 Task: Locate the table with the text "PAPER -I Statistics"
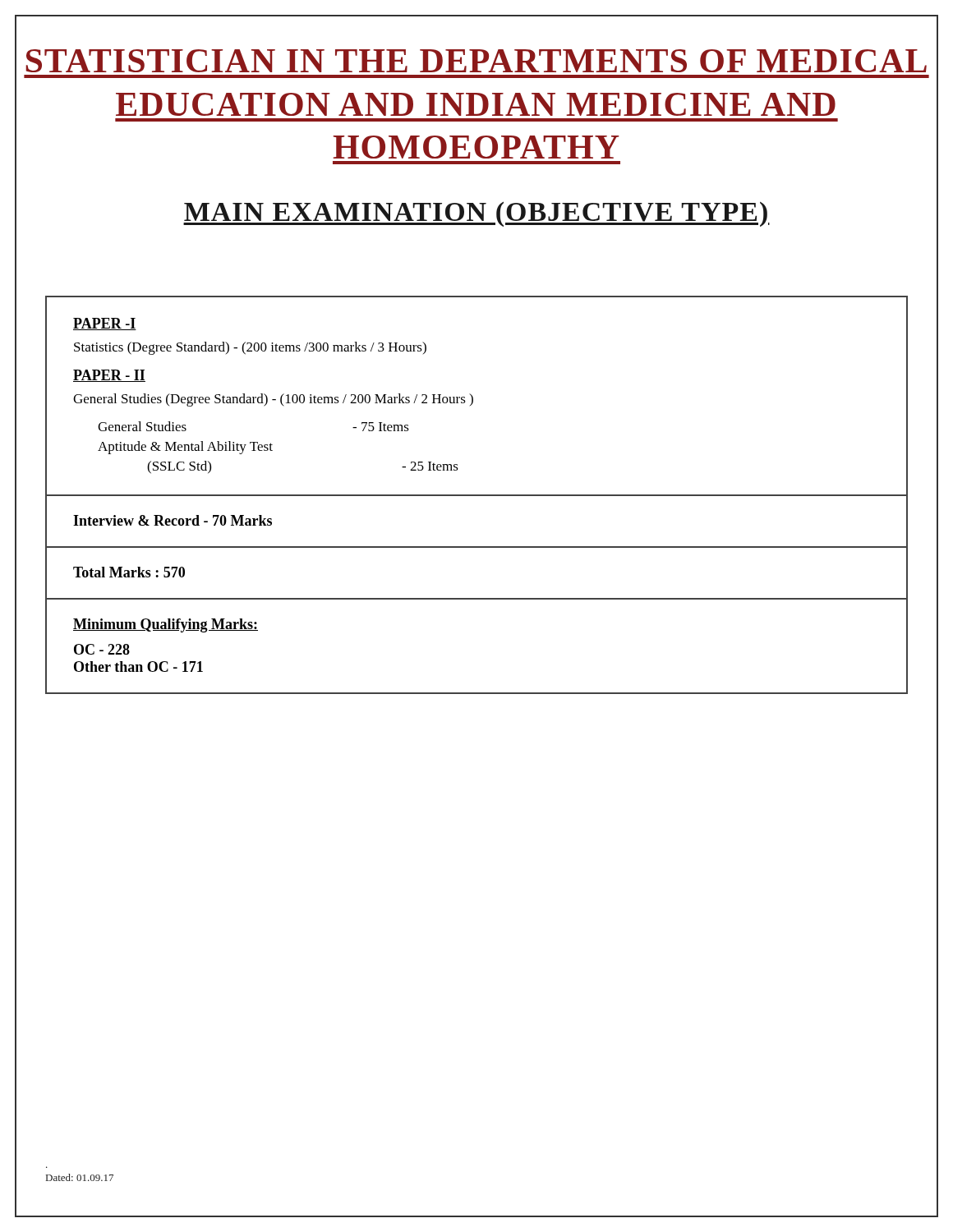click(476, 495)
